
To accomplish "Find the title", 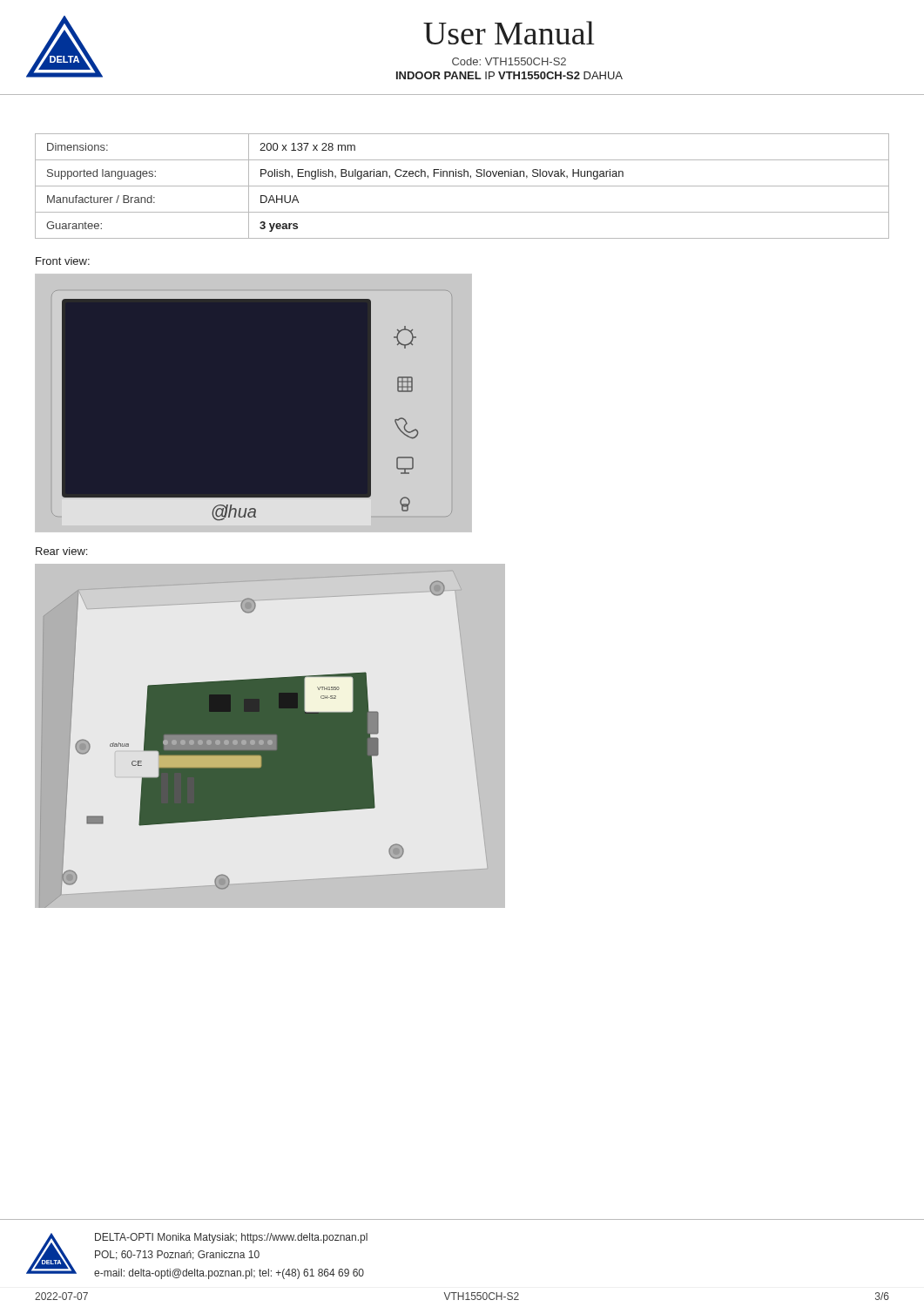I will click(x=509, y=34).
